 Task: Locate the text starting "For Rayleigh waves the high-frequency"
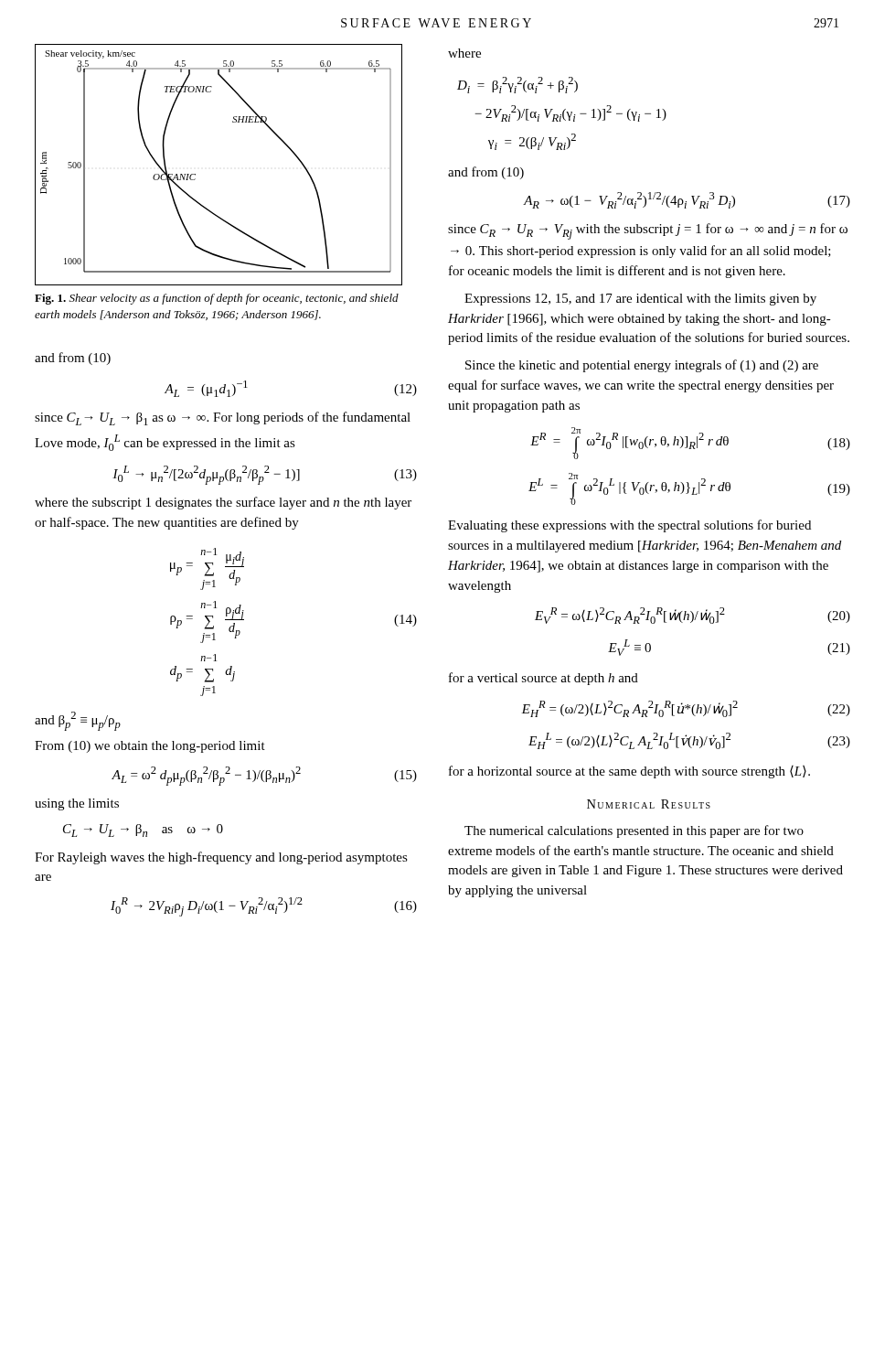pos(221,867)
